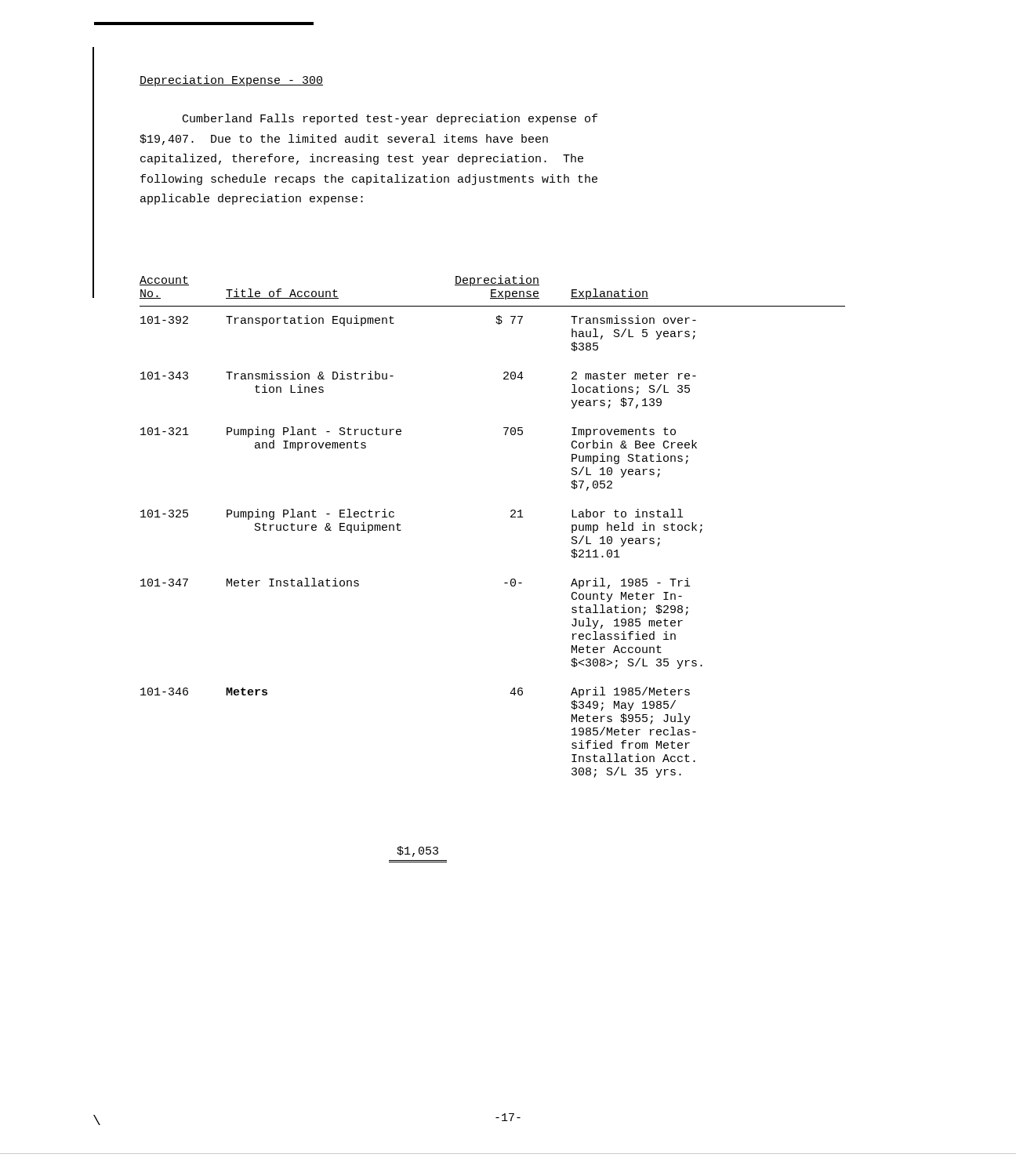Click the passage that begins "Cumberland Falls reported"

369,160
